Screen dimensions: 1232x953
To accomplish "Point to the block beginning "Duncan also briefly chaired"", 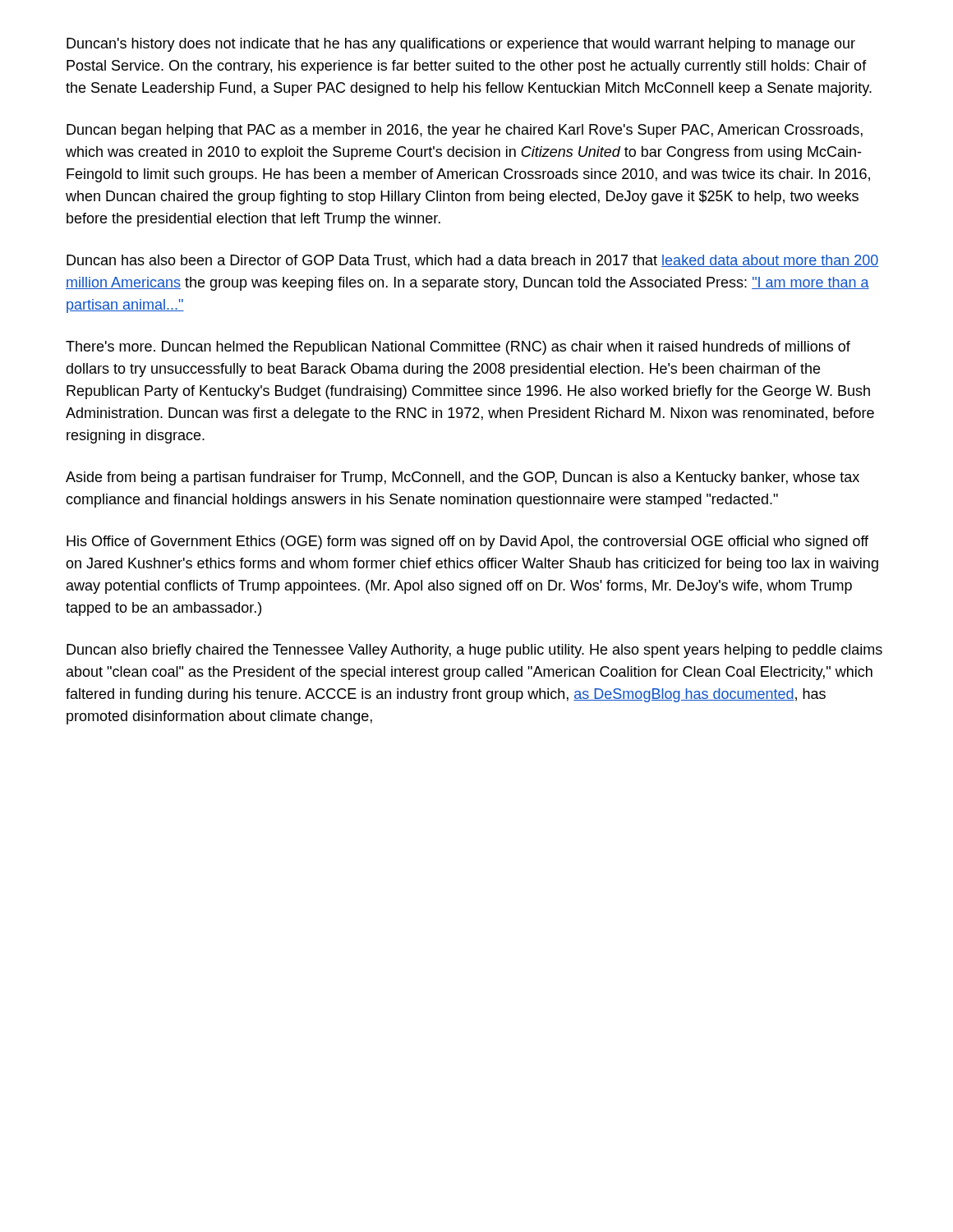I will [474, 683].
